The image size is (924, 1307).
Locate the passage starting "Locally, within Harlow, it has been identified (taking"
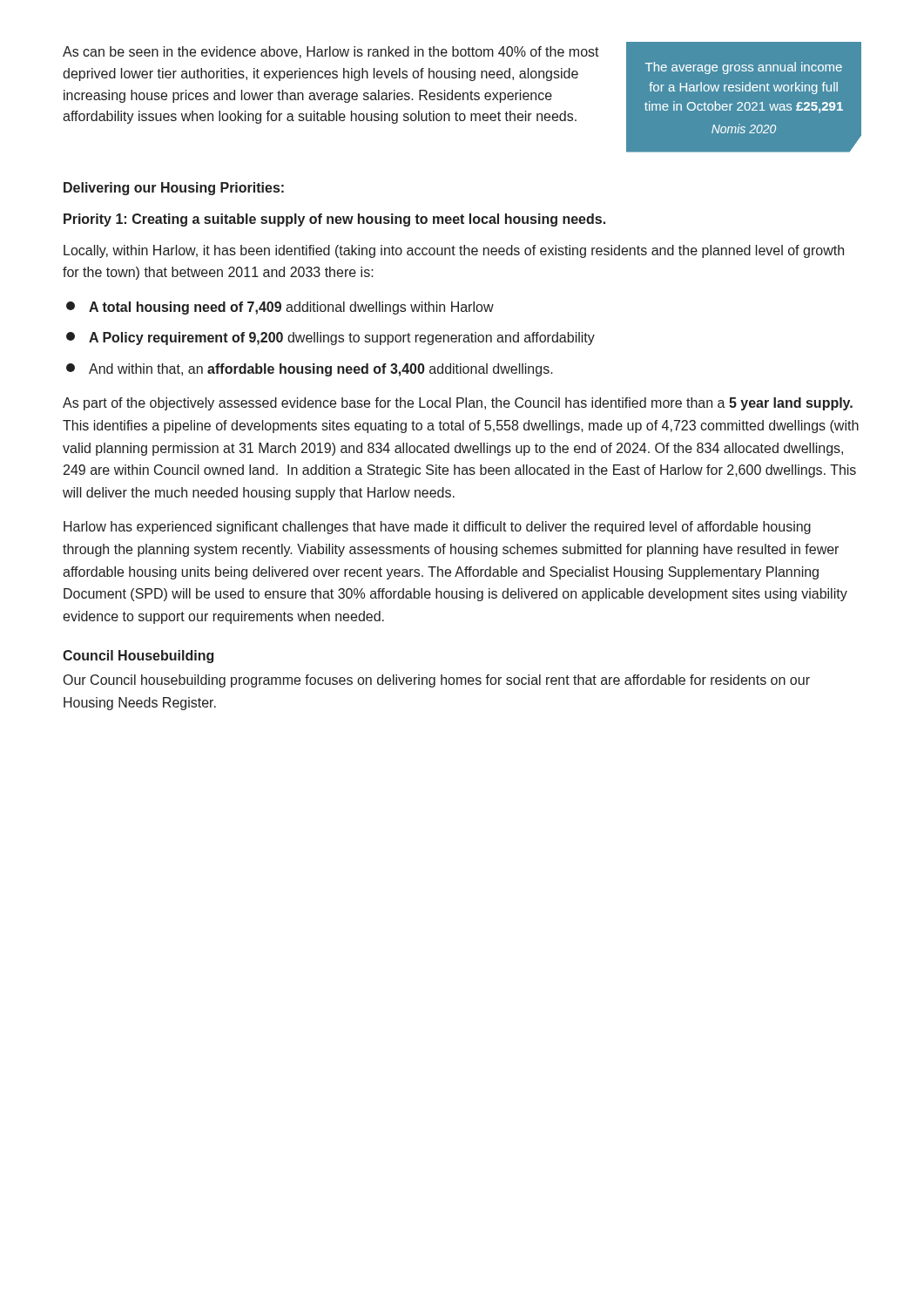pos(454,261)
